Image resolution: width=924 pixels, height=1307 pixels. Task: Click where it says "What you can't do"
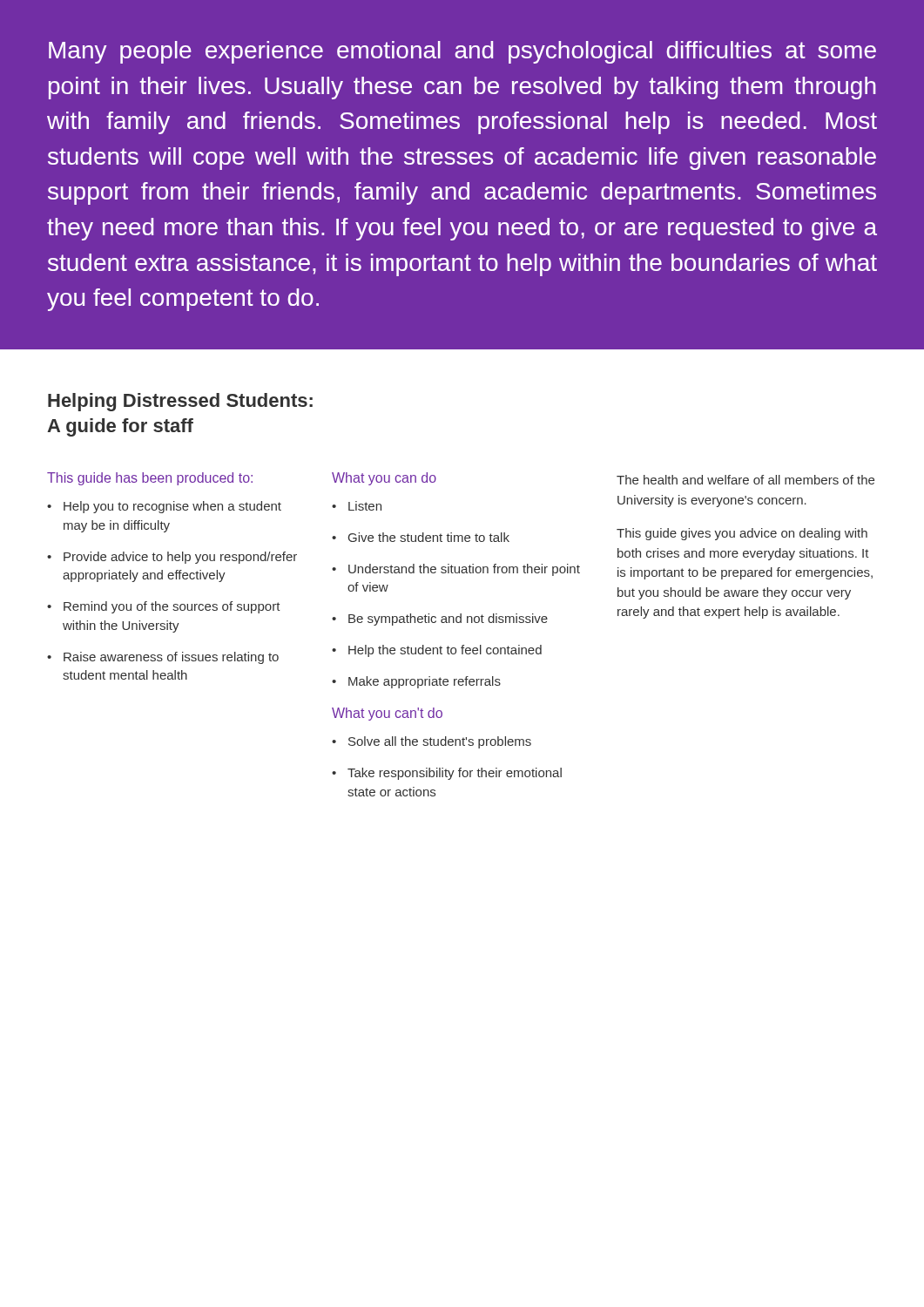[387, 713]
